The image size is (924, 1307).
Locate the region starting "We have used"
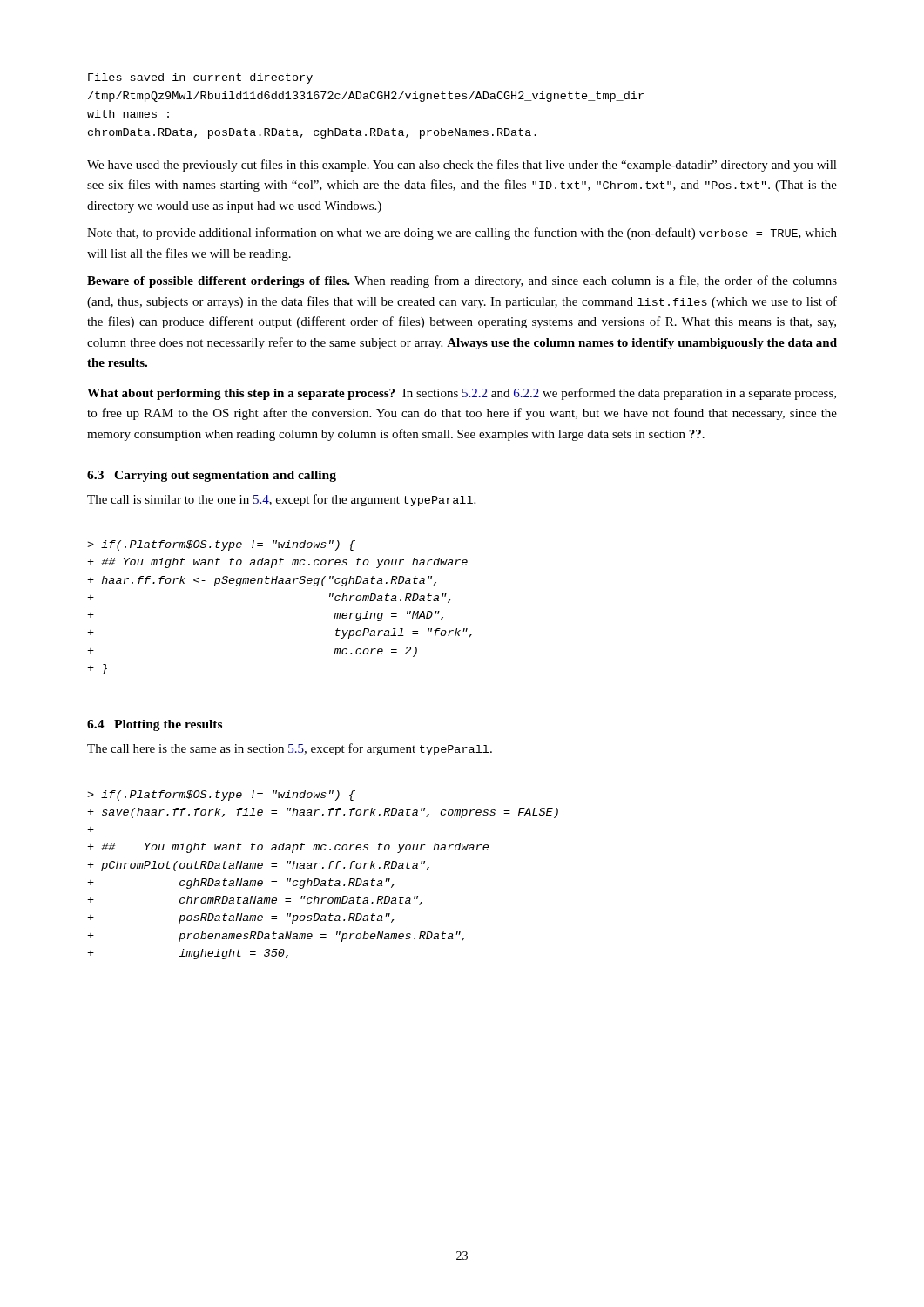[x=462, y=185]
